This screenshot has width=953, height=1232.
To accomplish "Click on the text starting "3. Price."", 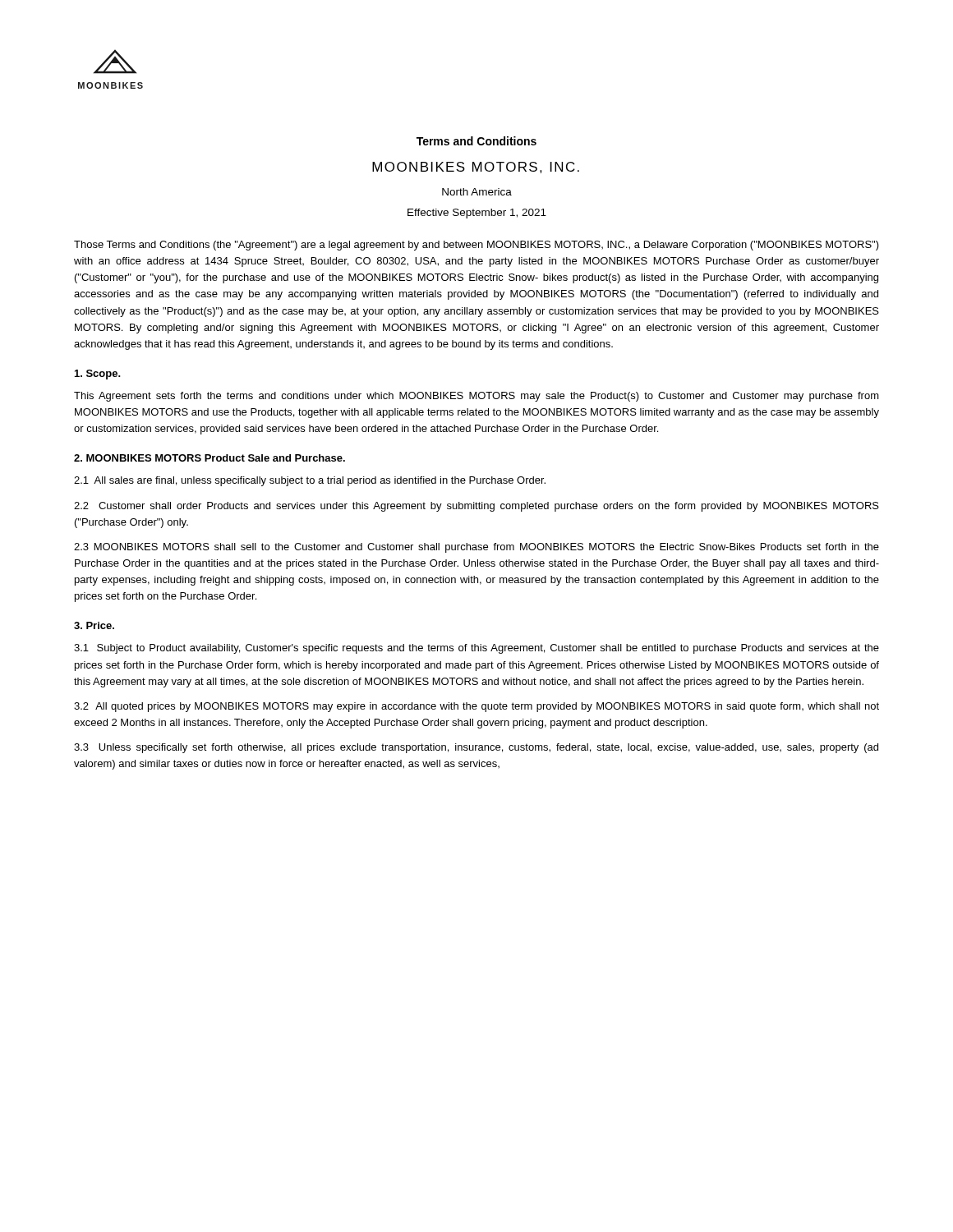I will coord(94,626).
